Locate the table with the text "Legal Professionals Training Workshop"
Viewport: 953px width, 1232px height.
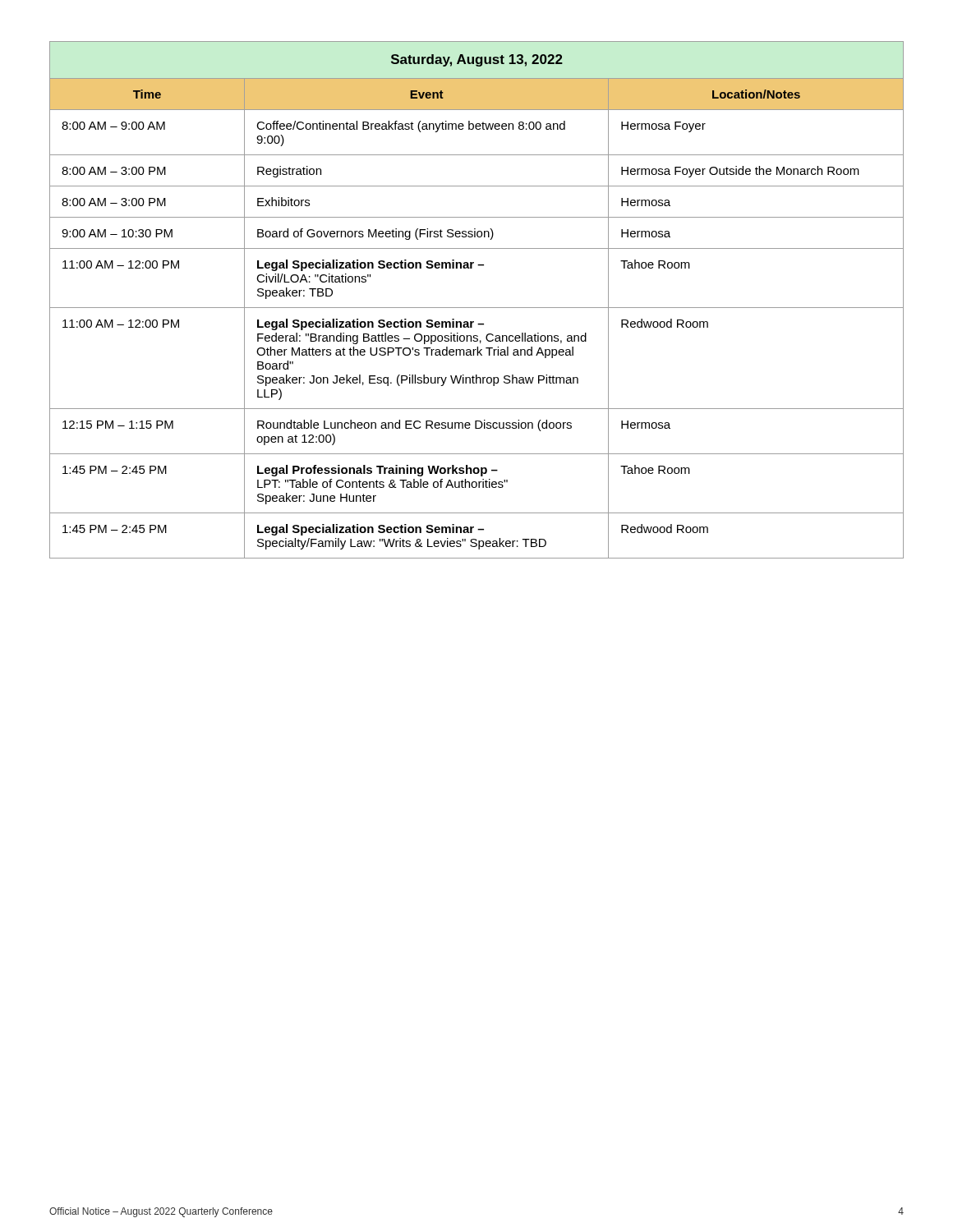(476, 300)
